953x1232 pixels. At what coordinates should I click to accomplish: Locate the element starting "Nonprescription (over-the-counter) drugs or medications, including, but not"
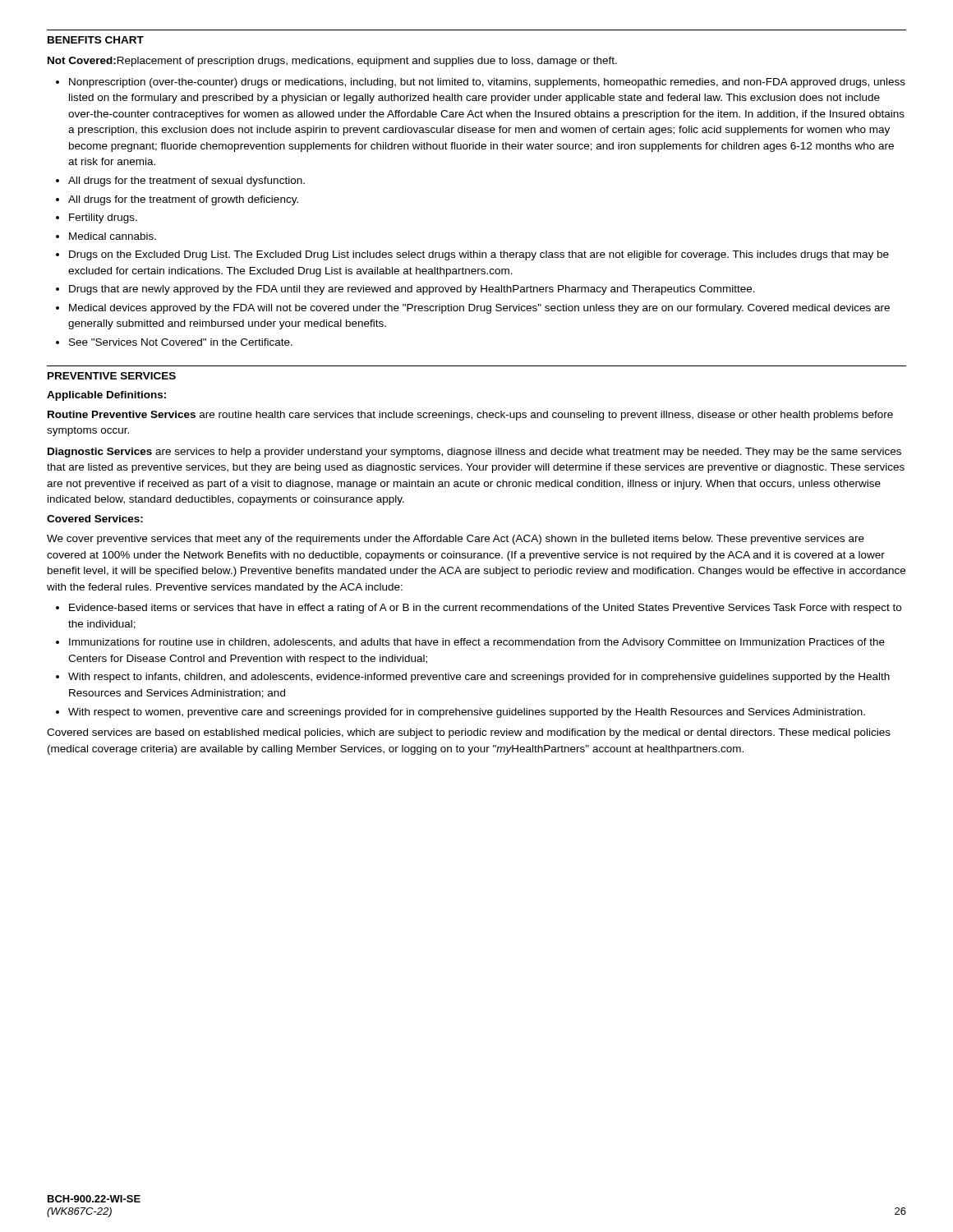(x=487, y=121)
